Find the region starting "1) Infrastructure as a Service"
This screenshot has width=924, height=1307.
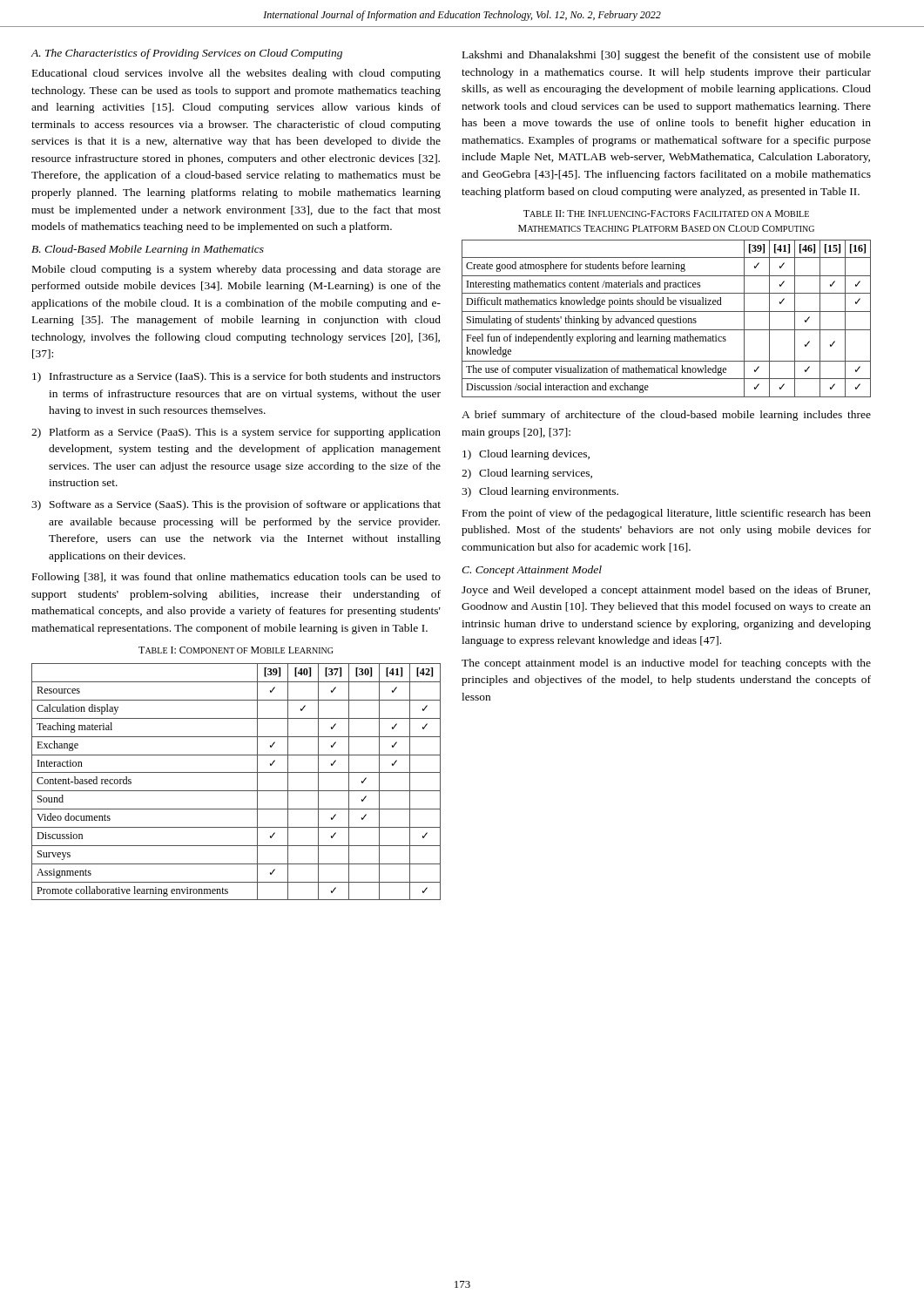(x=236, y=393)
